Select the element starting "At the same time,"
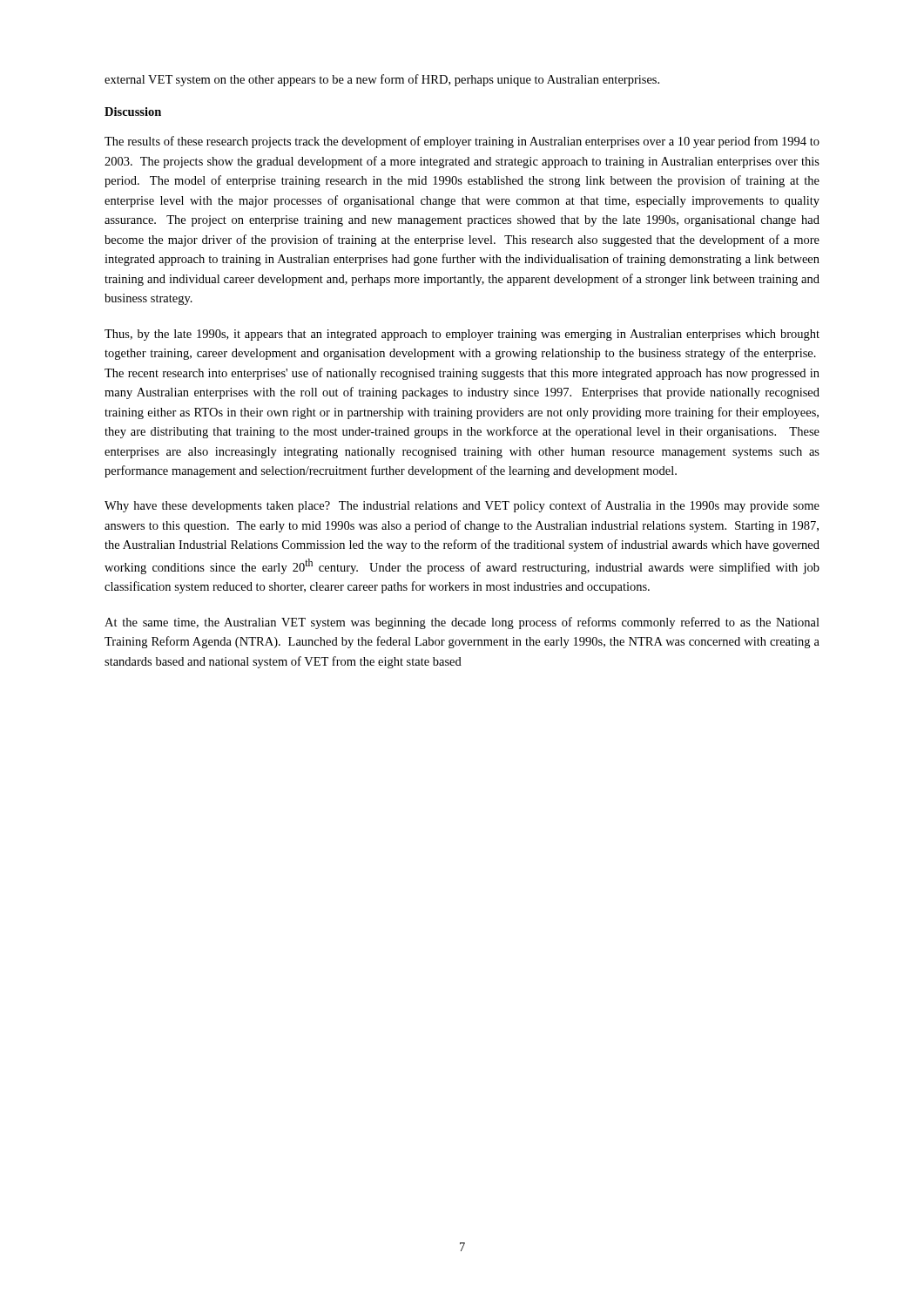Image resolution: width=924 pixels, height=1307 pixels. tap(462, 641)
